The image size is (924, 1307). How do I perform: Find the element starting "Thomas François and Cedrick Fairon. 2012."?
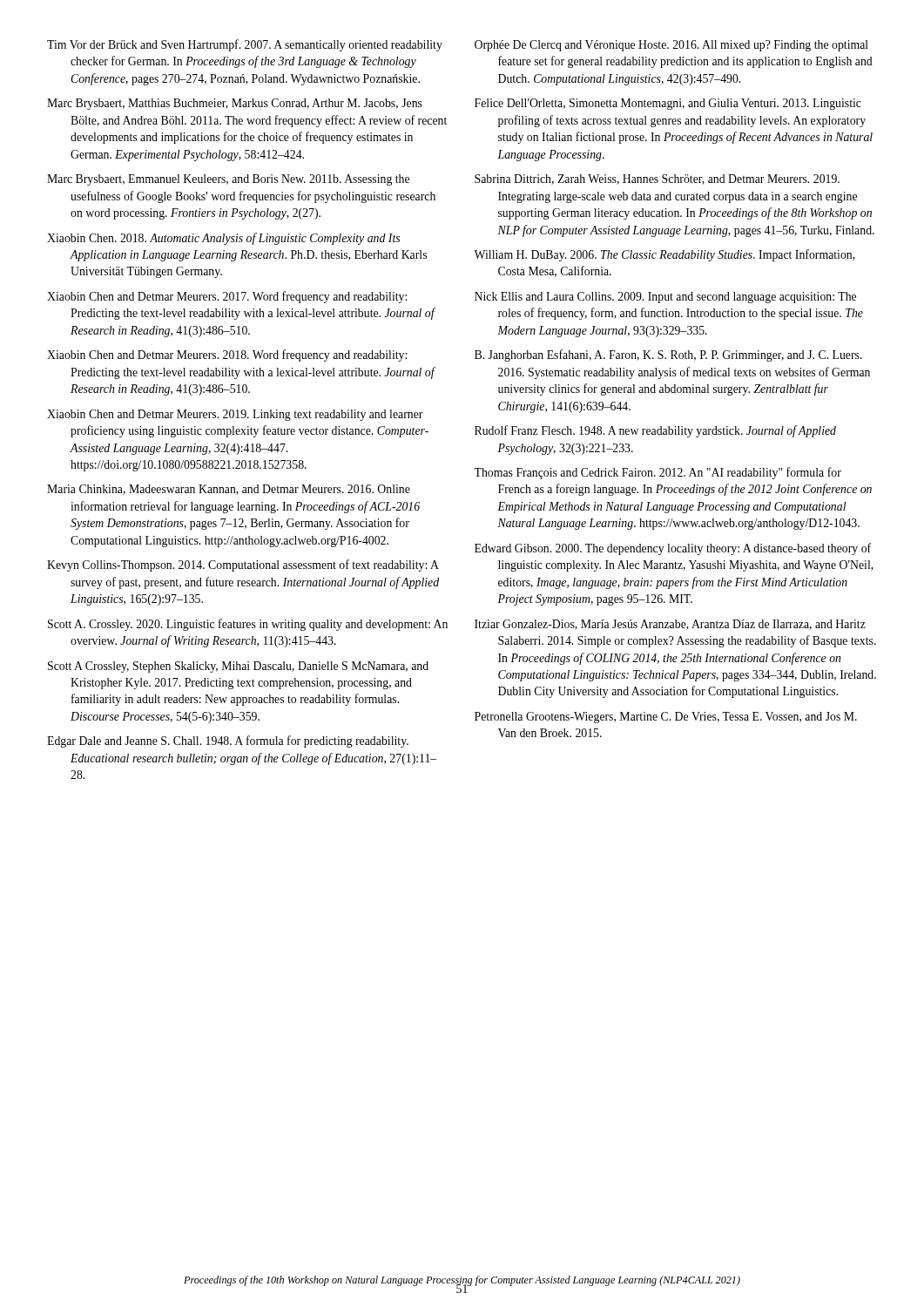tap(673, 498)
